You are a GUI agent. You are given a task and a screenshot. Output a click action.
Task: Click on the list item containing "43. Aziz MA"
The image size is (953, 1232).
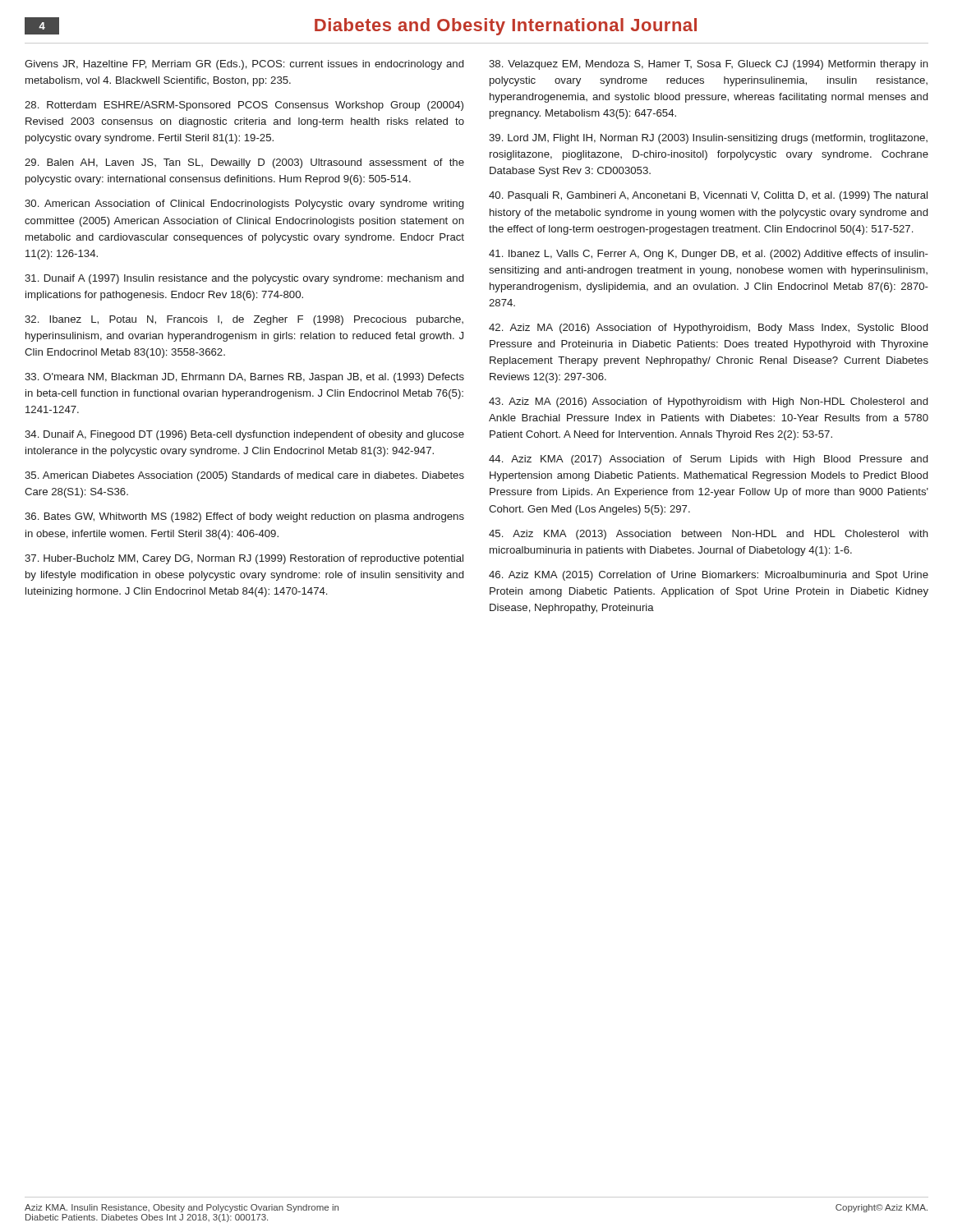(709, 418)
